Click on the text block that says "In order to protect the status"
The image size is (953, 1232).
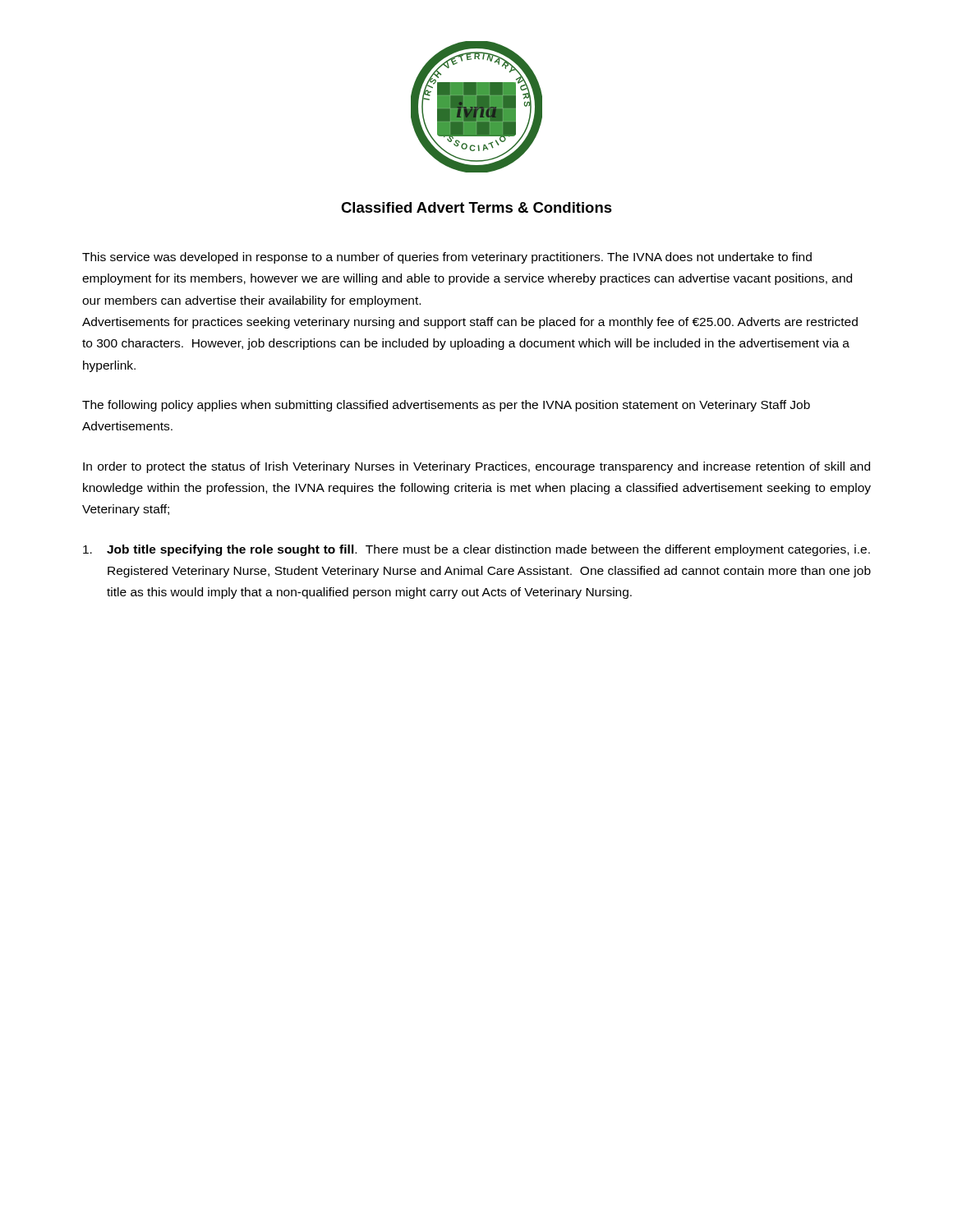pos(476,488)
